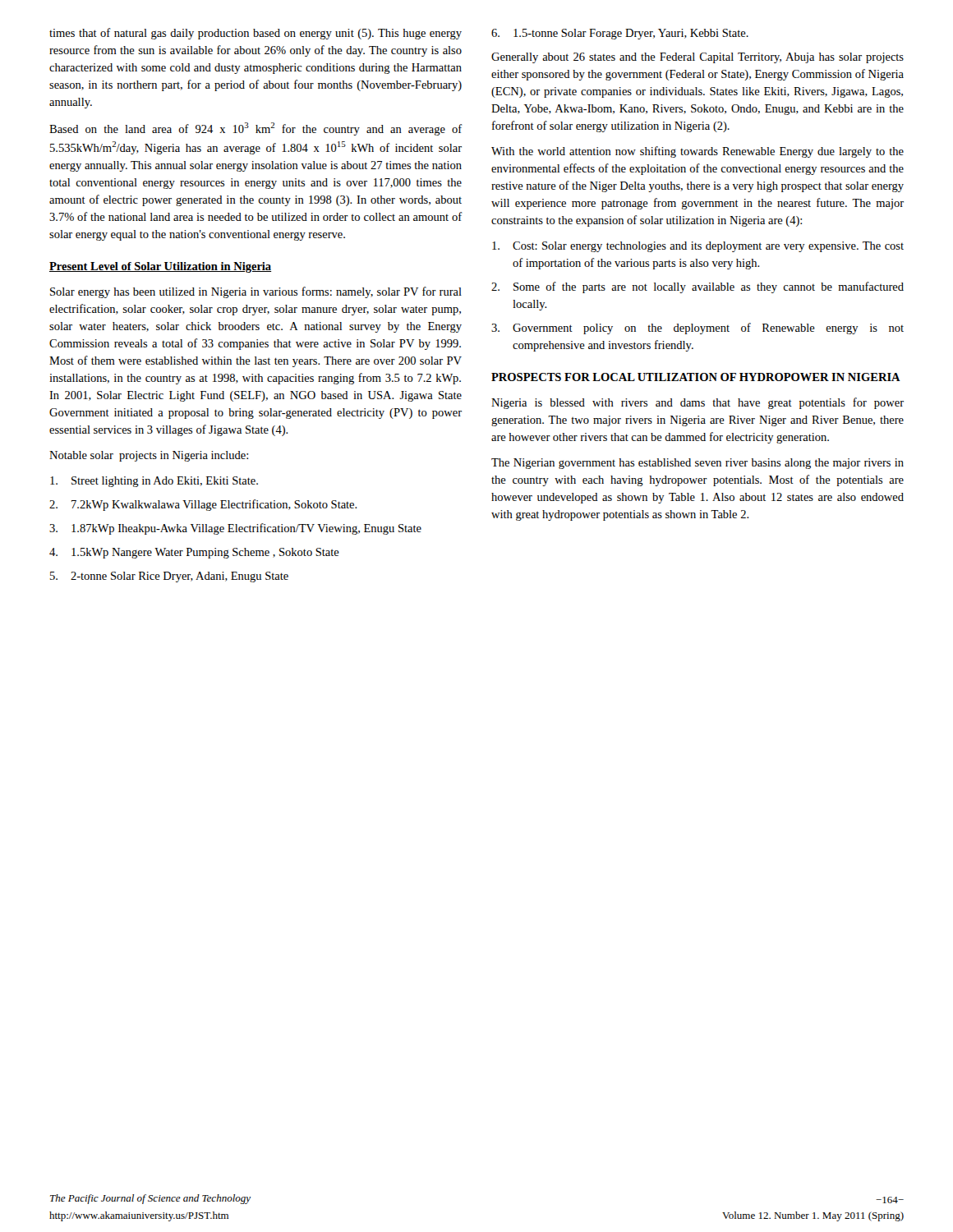
Task: Locate the text block that reads "With the world attention now shifting towards Renewable"
Action: pyautogui.click(x=698, y=186)
